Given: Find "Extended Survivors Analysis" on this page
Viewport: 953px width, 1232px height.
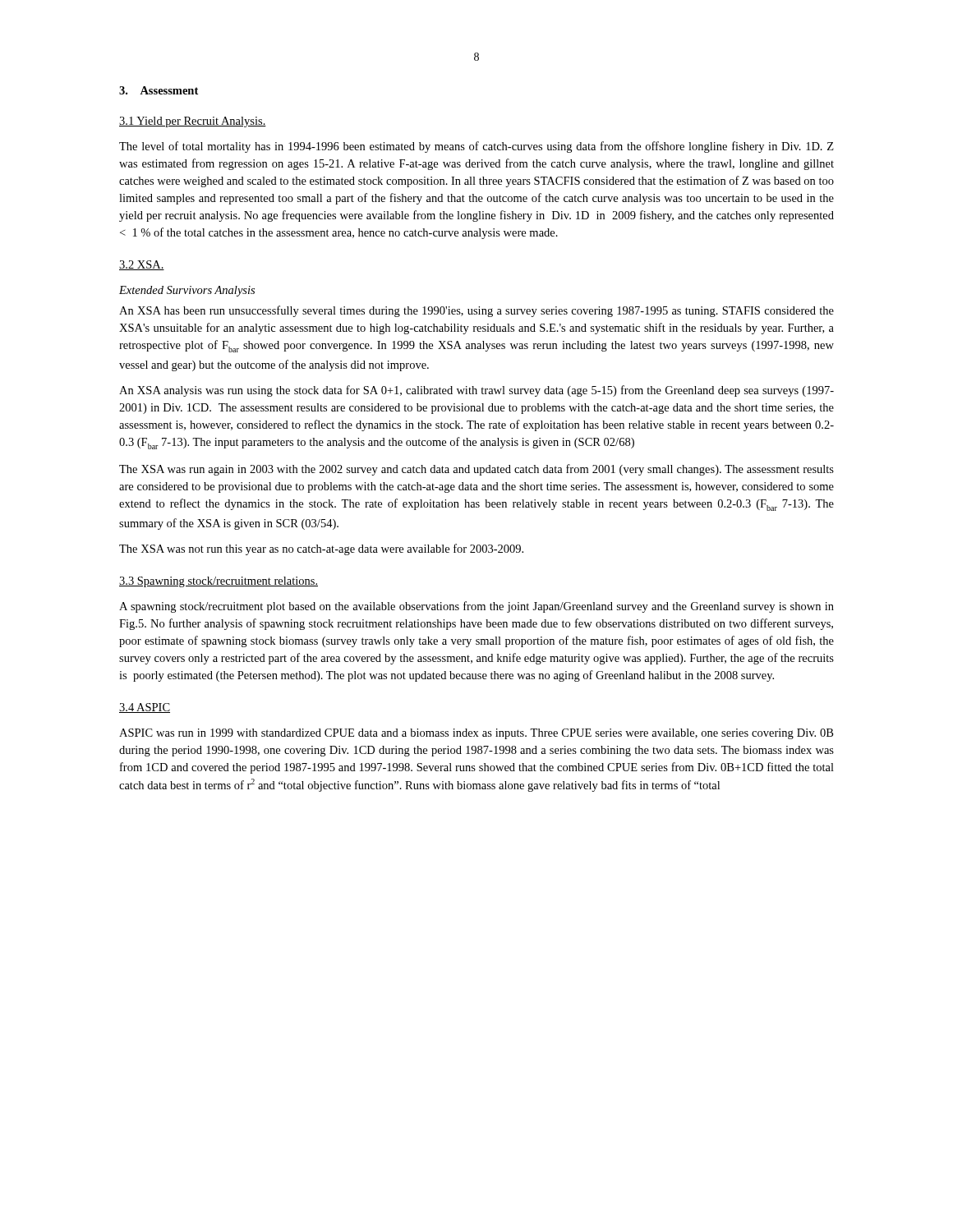Looking at the screenshot, I should 187,290.
